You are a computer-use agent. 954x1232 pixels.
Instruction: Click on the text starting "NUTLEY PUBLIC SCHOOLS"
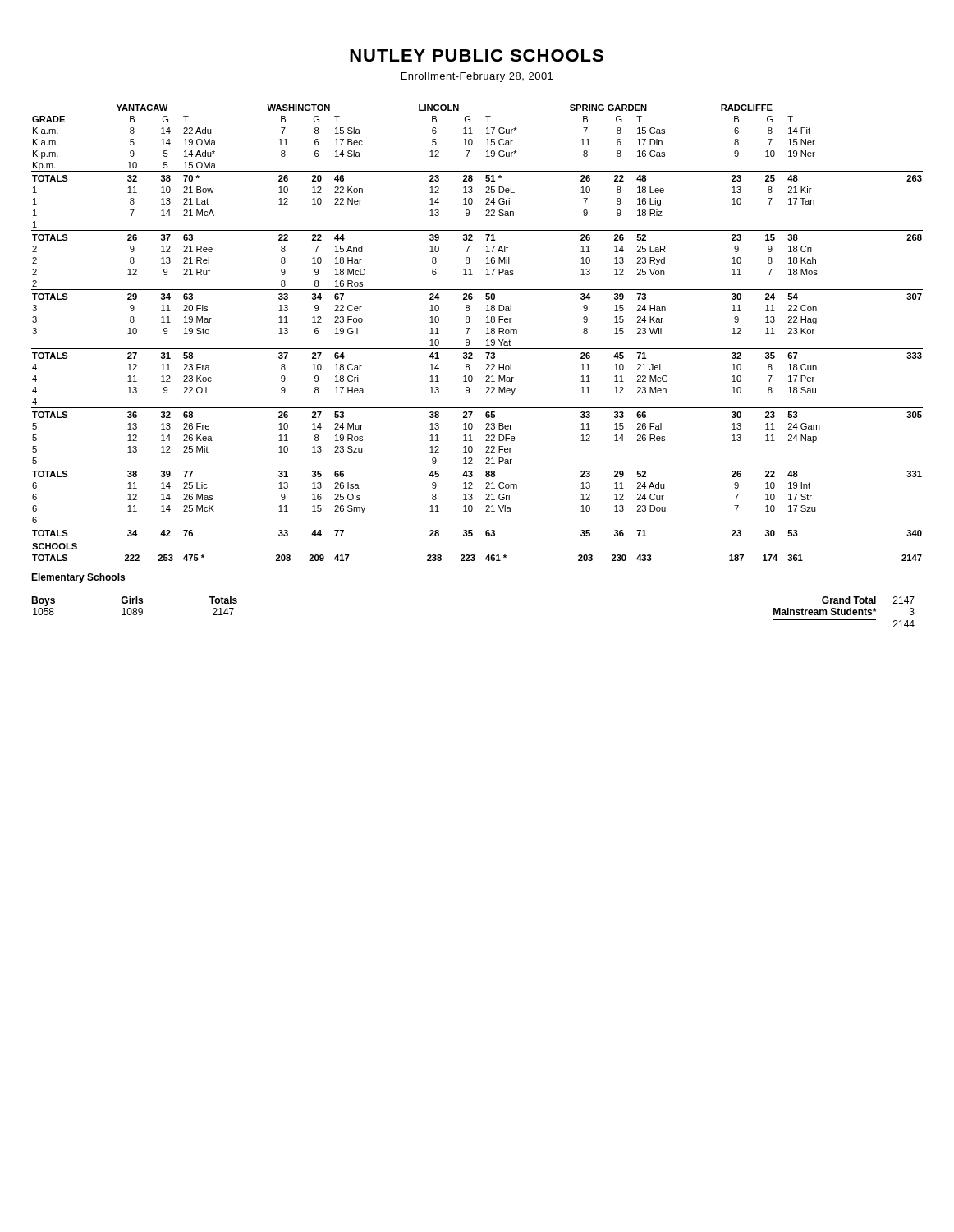477,55
